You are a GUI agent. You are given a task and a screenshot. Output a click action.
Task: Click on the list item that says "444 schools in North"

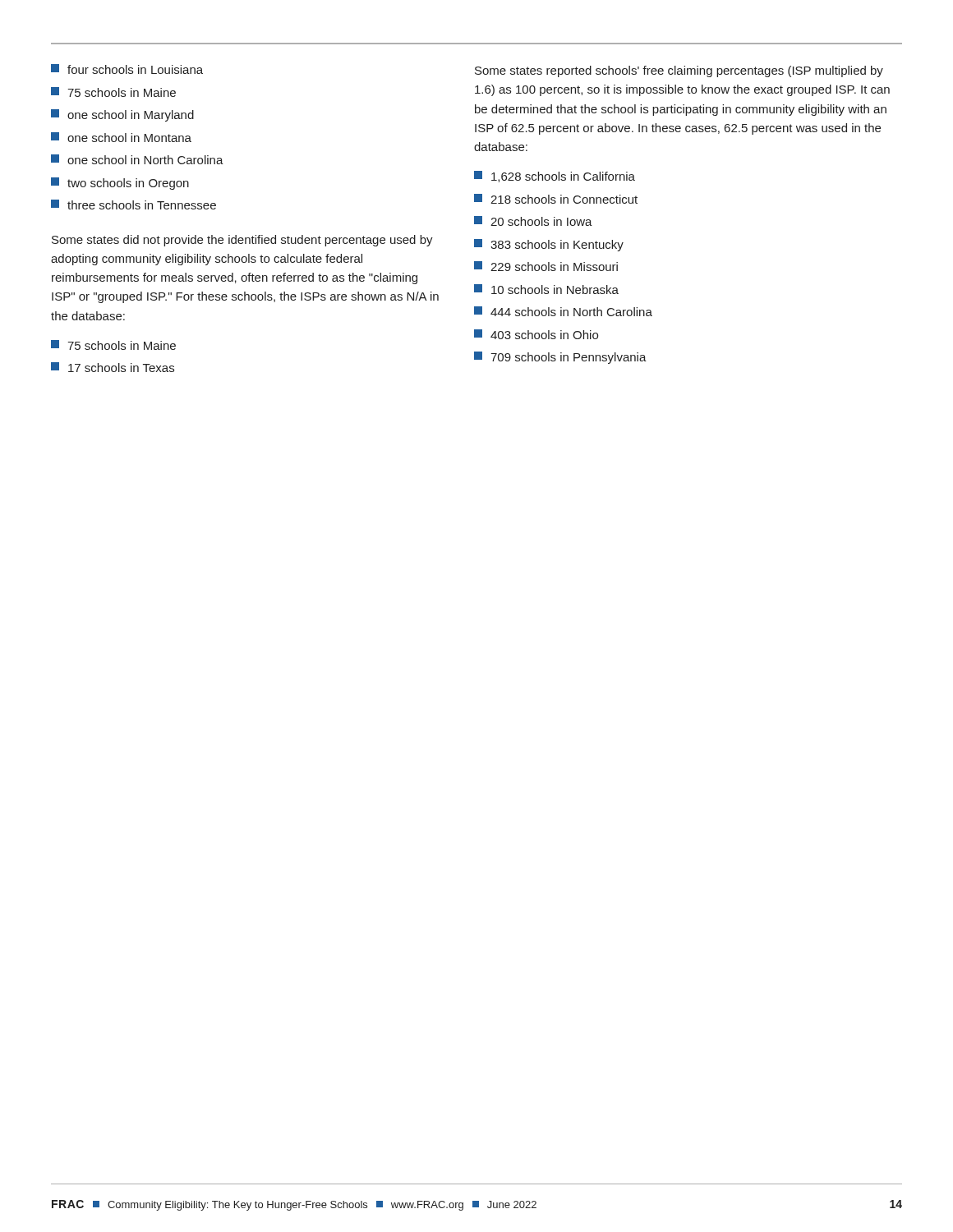click(x=563, y=313)
